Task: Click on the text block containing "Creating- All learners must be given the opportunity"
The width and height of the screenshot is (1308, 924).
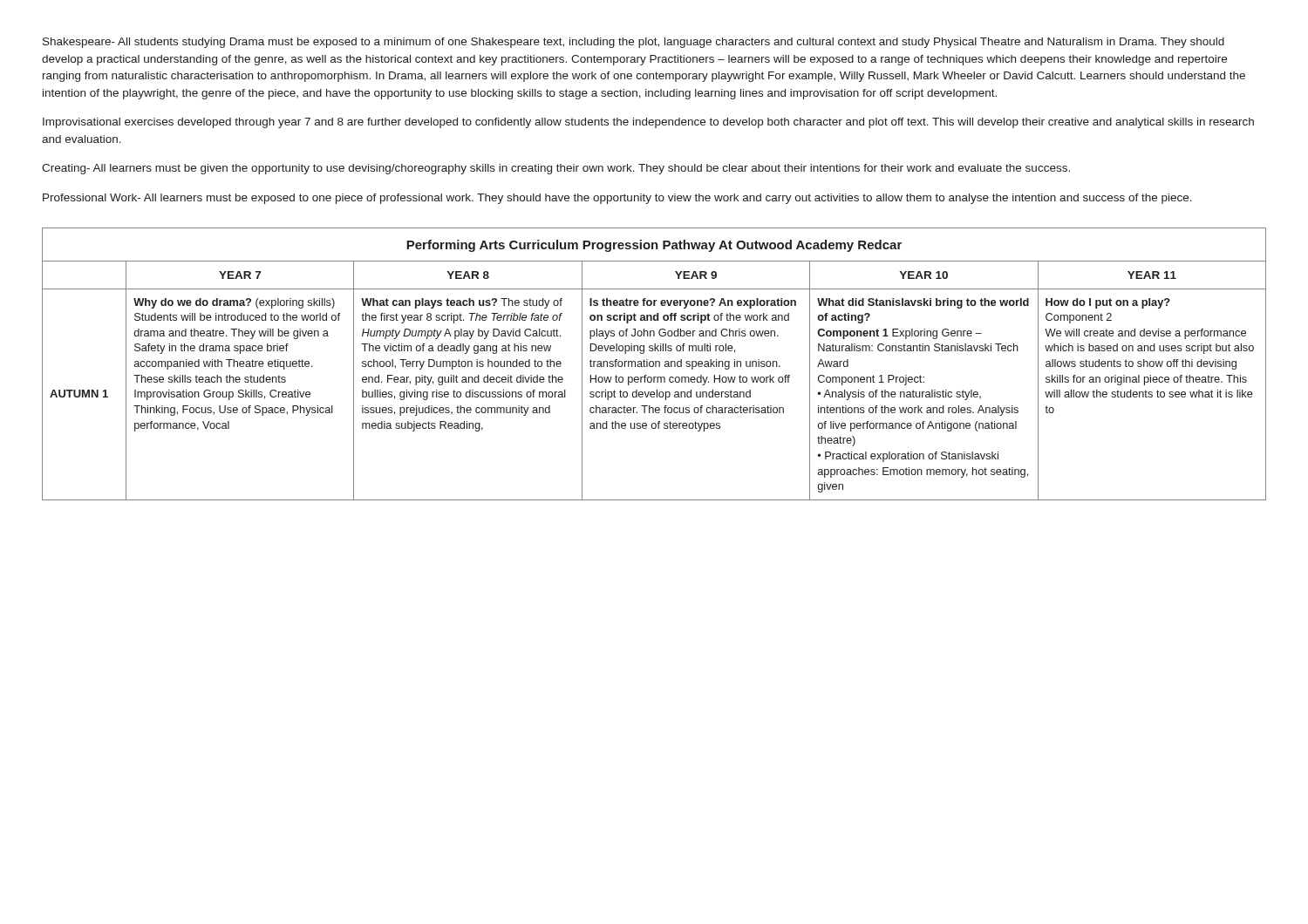Action: 556,168
